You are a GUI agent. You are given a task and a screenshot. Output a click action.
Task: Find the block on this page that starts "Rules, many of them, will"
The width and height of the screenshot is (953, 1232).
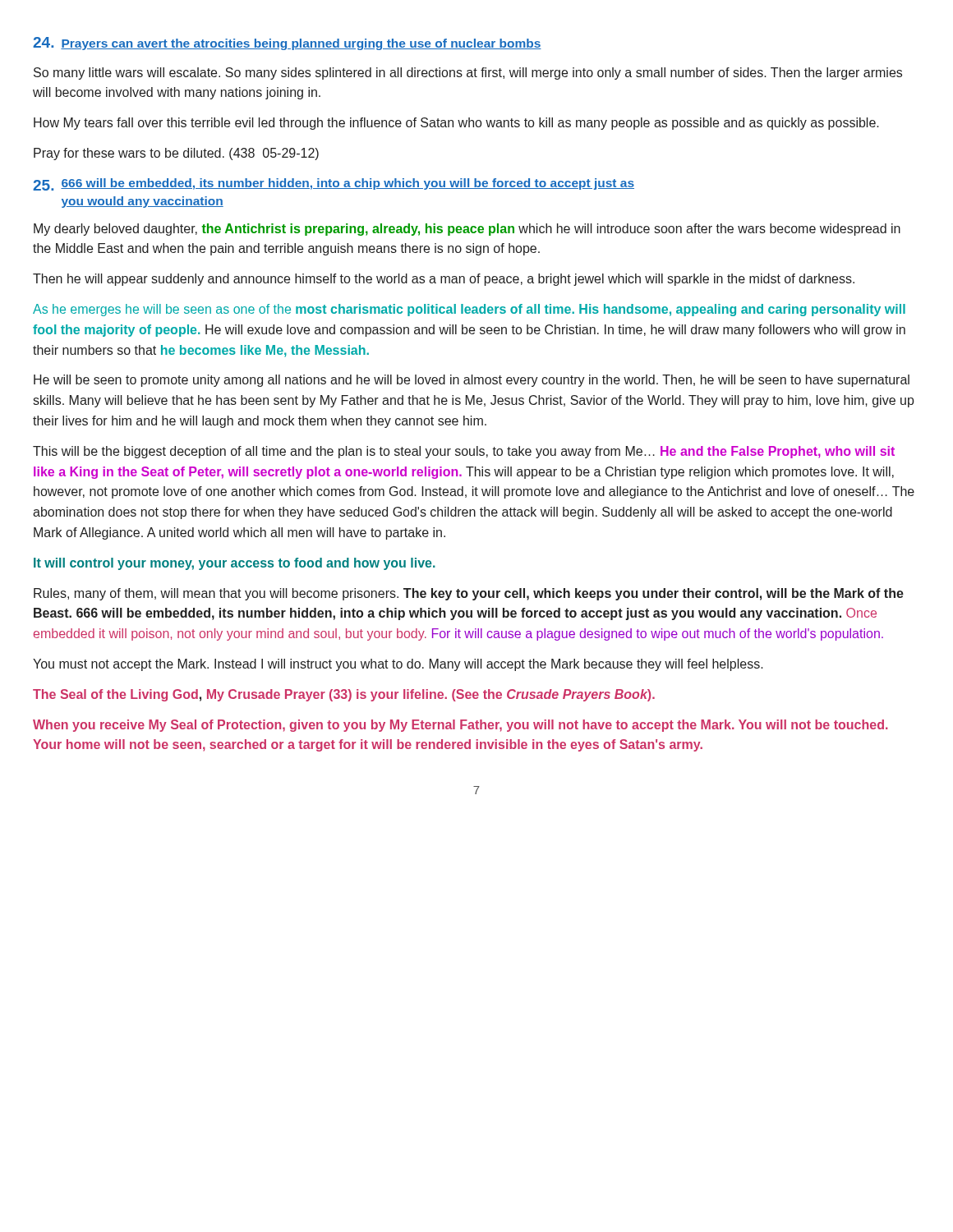476,614
